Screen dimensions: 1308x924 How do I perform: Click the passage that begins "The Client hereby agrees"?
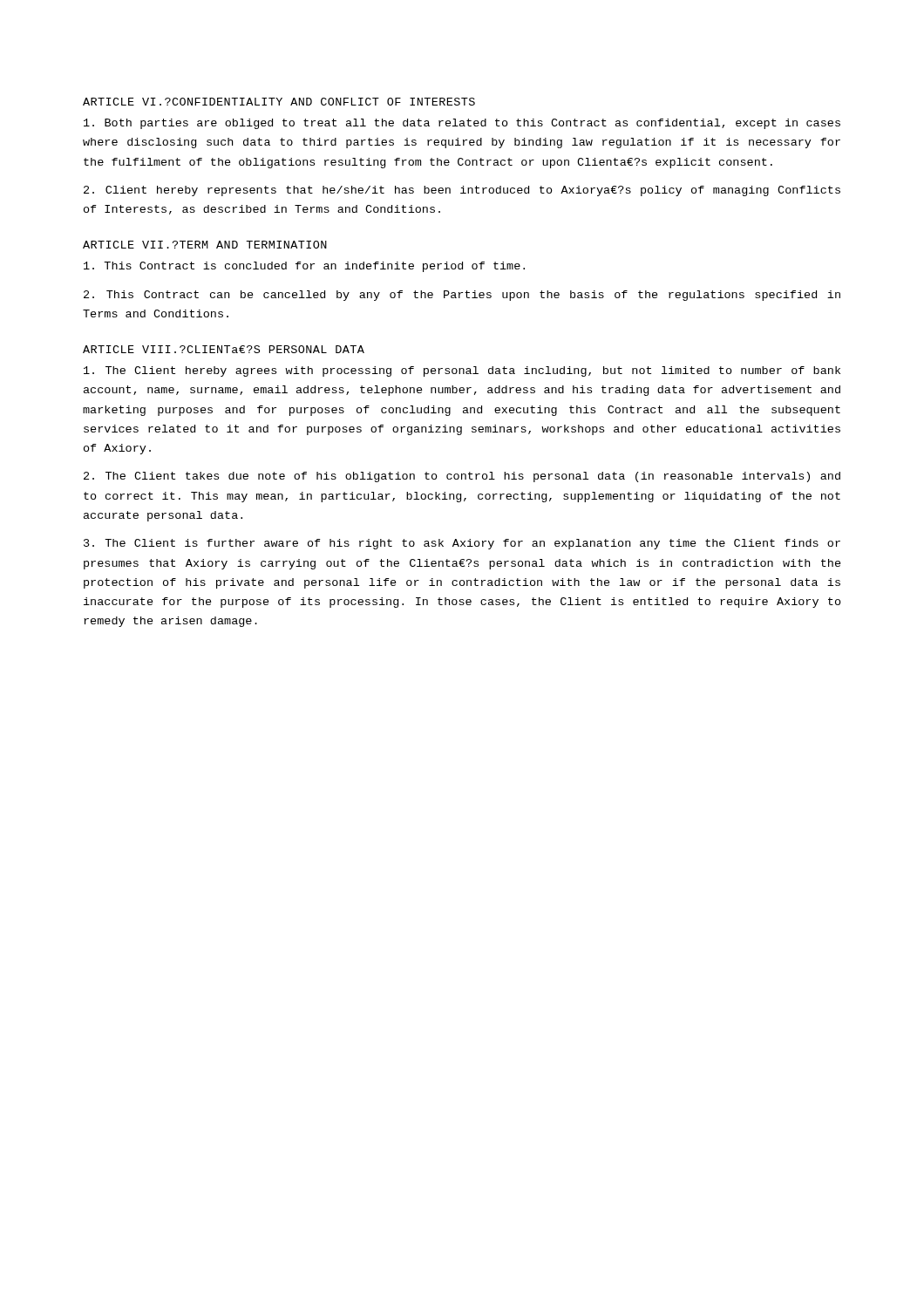(x=462, y=410)
